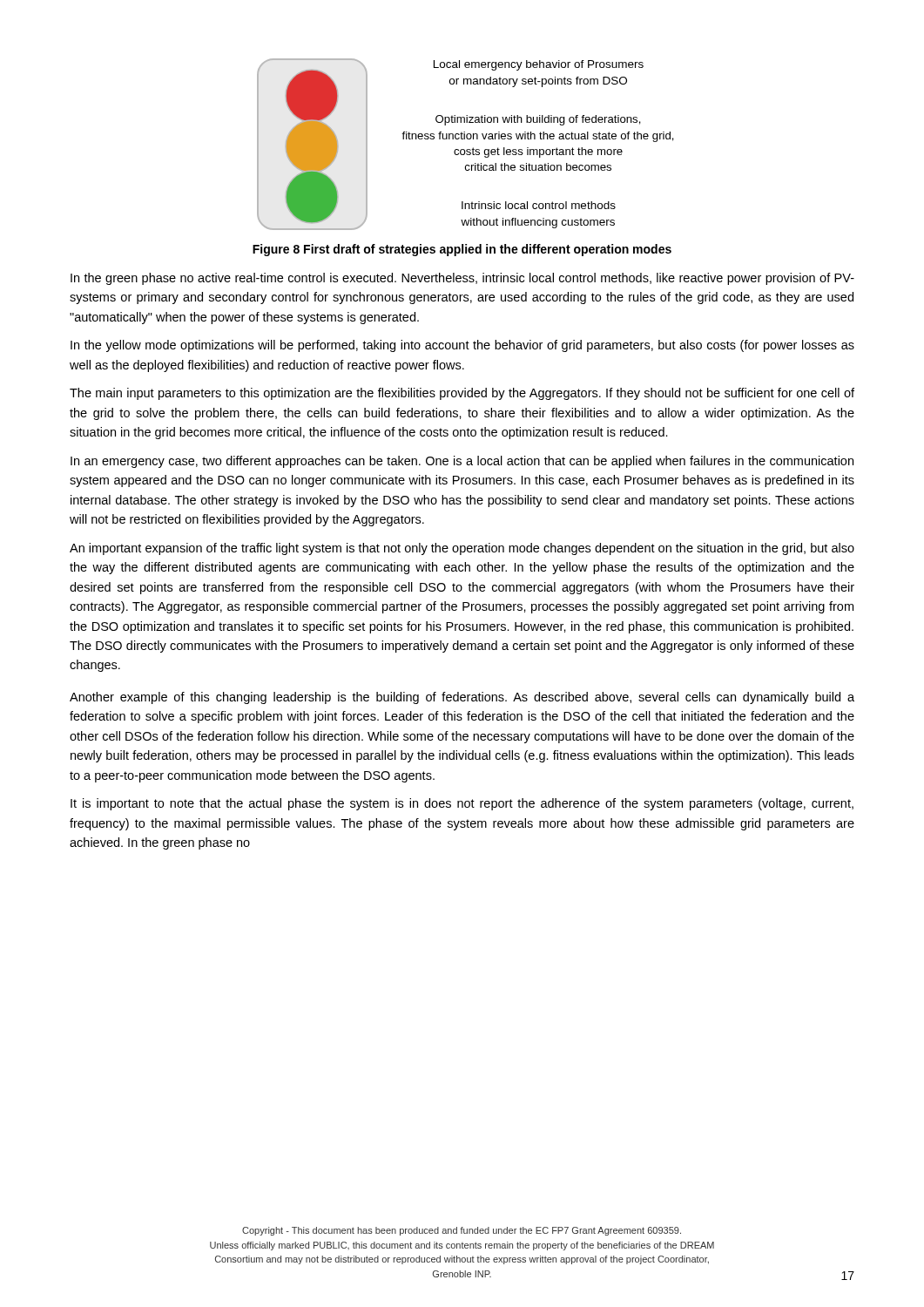Navigate to the passage starting "In the green phase no active"
The image size is (924, 1307).
(462, 298)
